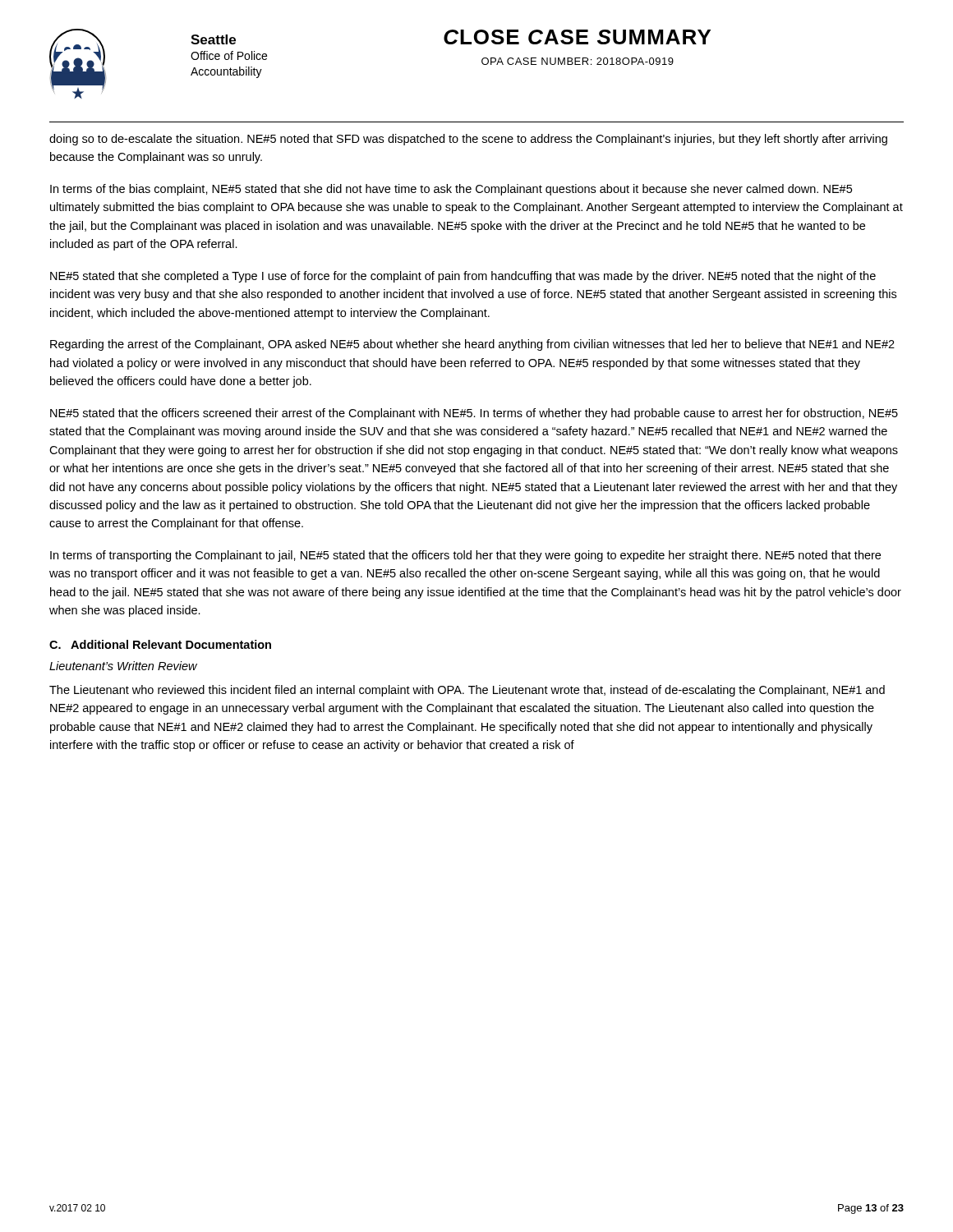Locate a section header

pyautogui.click(x=161, y=645)
